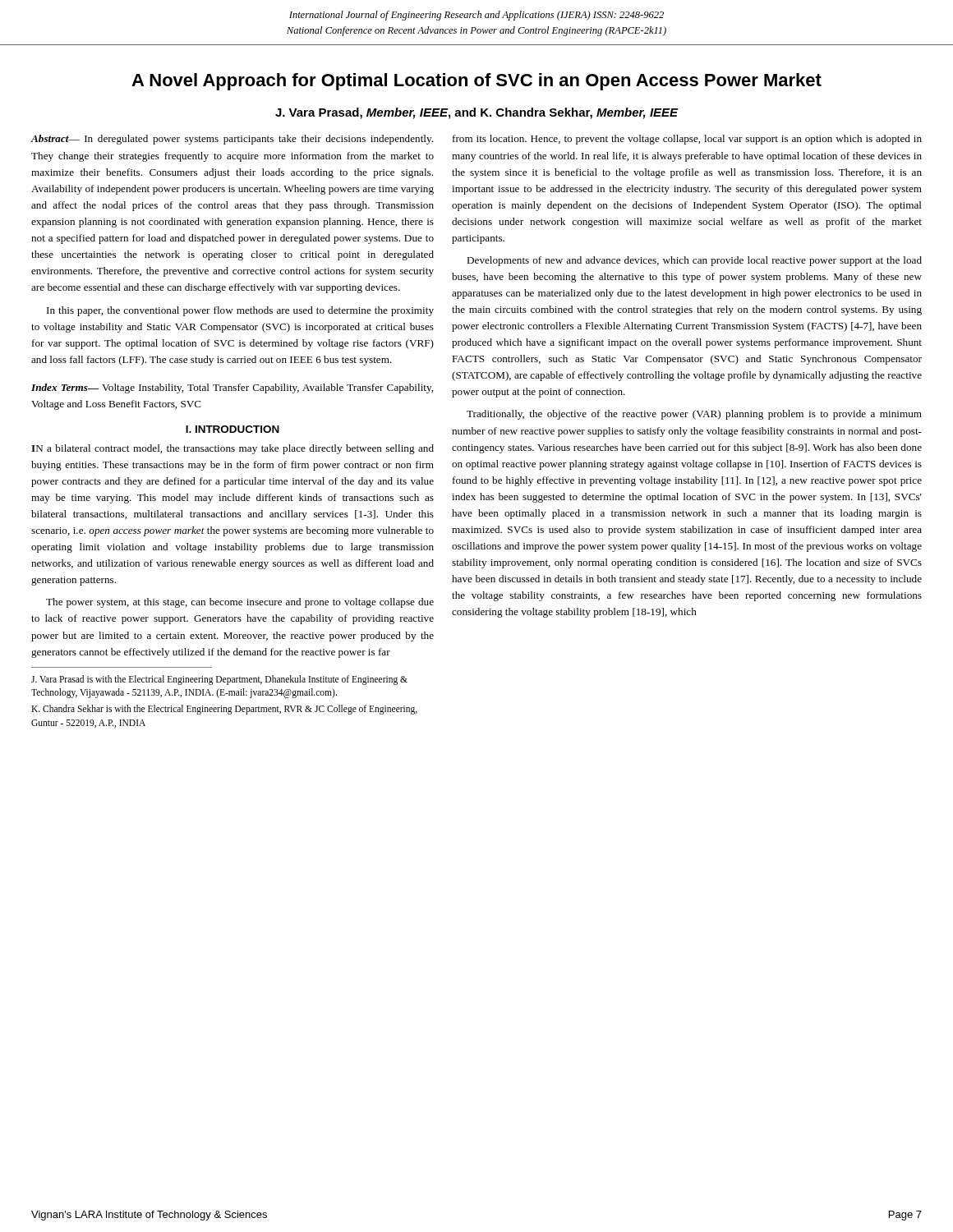
Task: Find the text block starting "IN a bilateral contract model,"
Action: pos(233,550)
